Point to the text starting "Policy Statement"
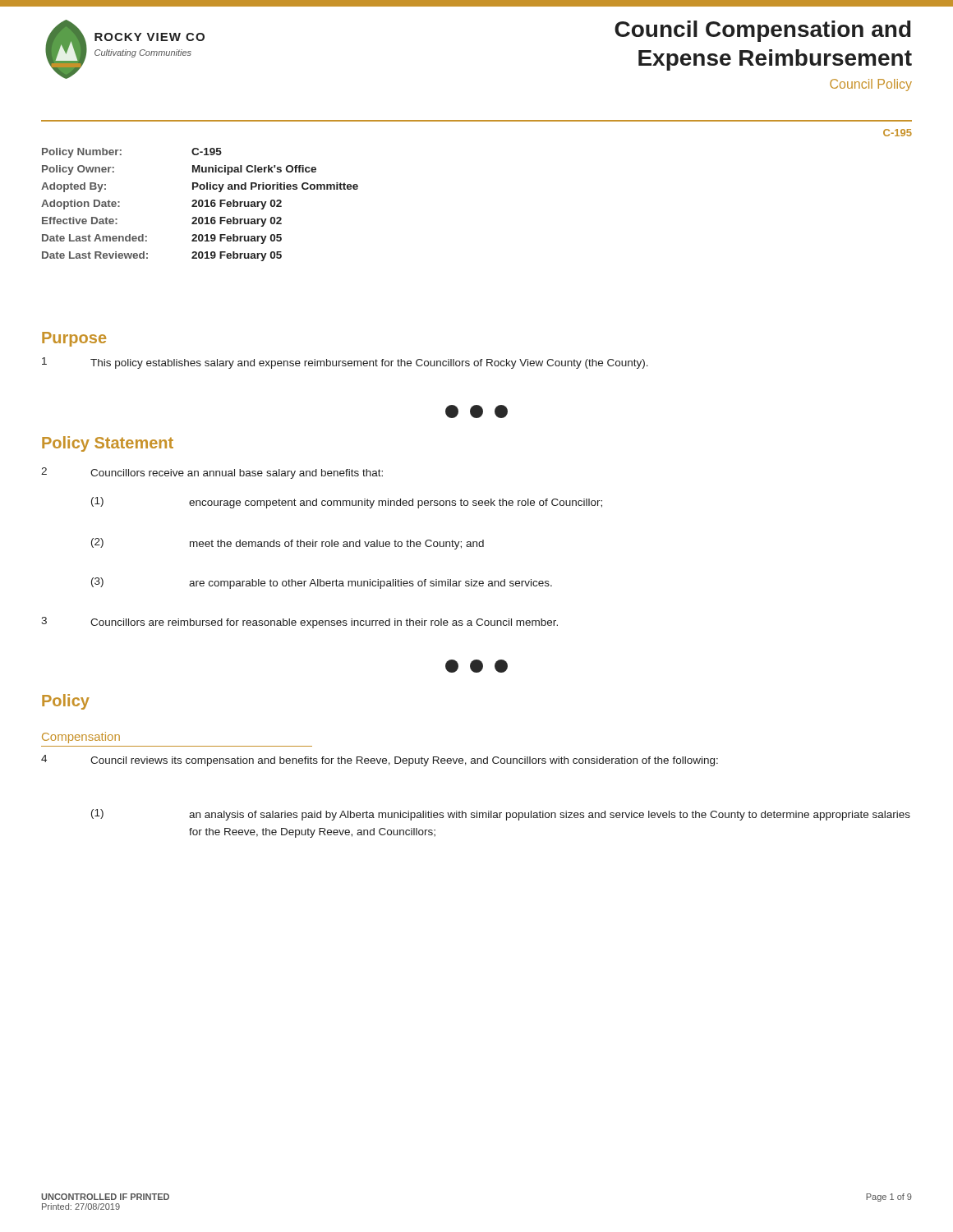 107,443
